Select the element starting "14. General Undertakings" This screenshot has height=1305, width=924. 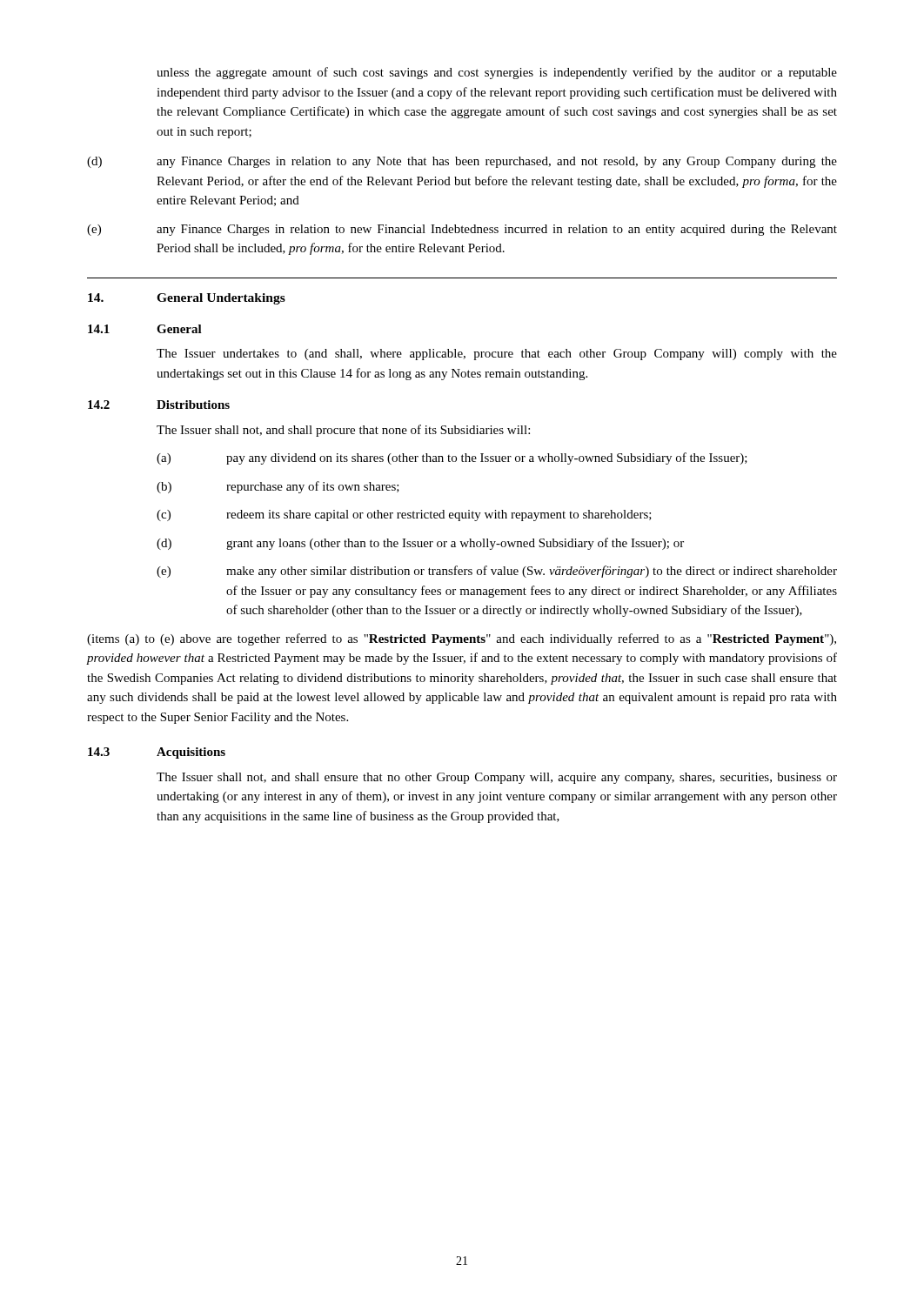click(x=186, y=297)
